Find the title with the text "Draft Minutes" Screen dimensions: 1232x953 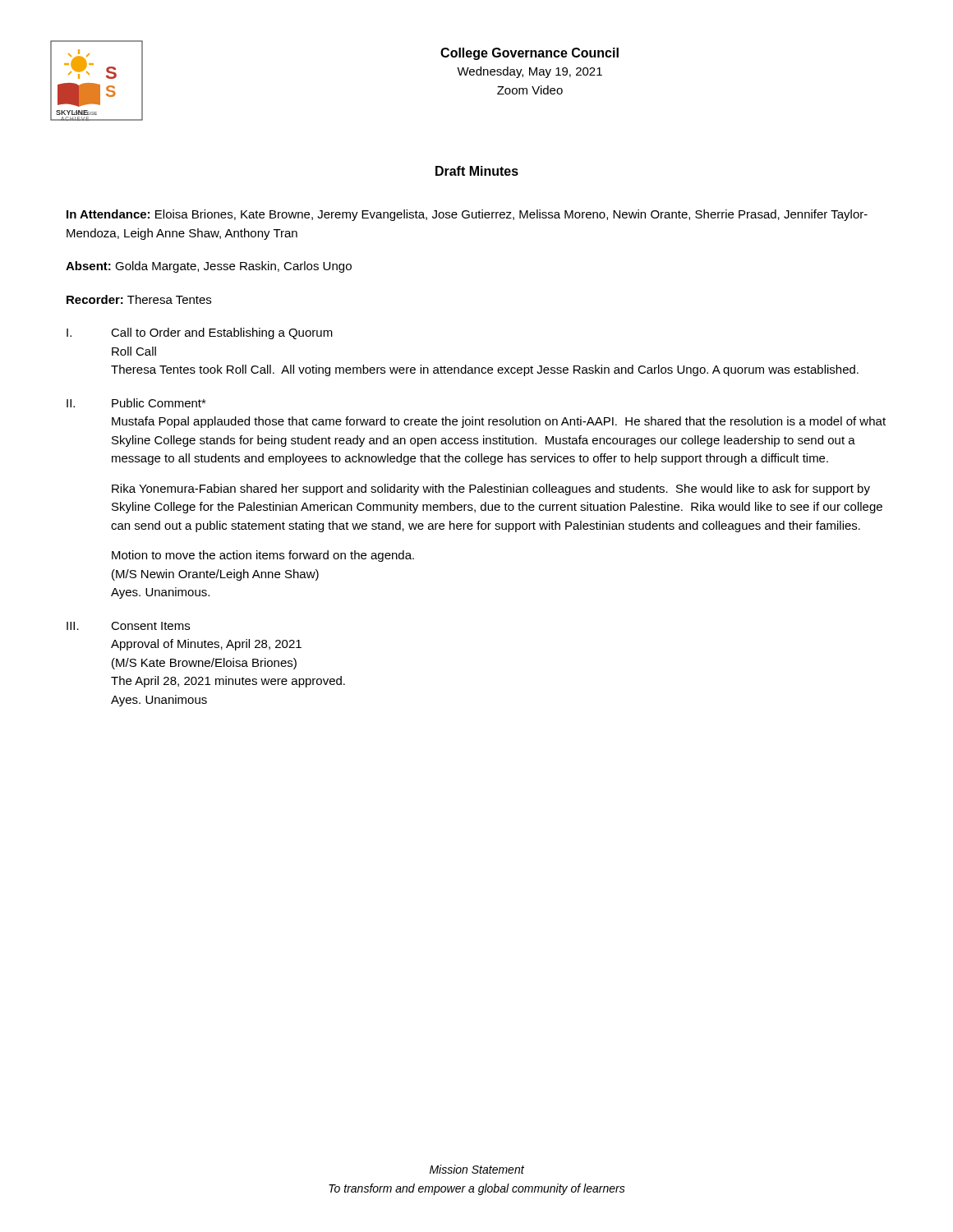coord(476,171)
